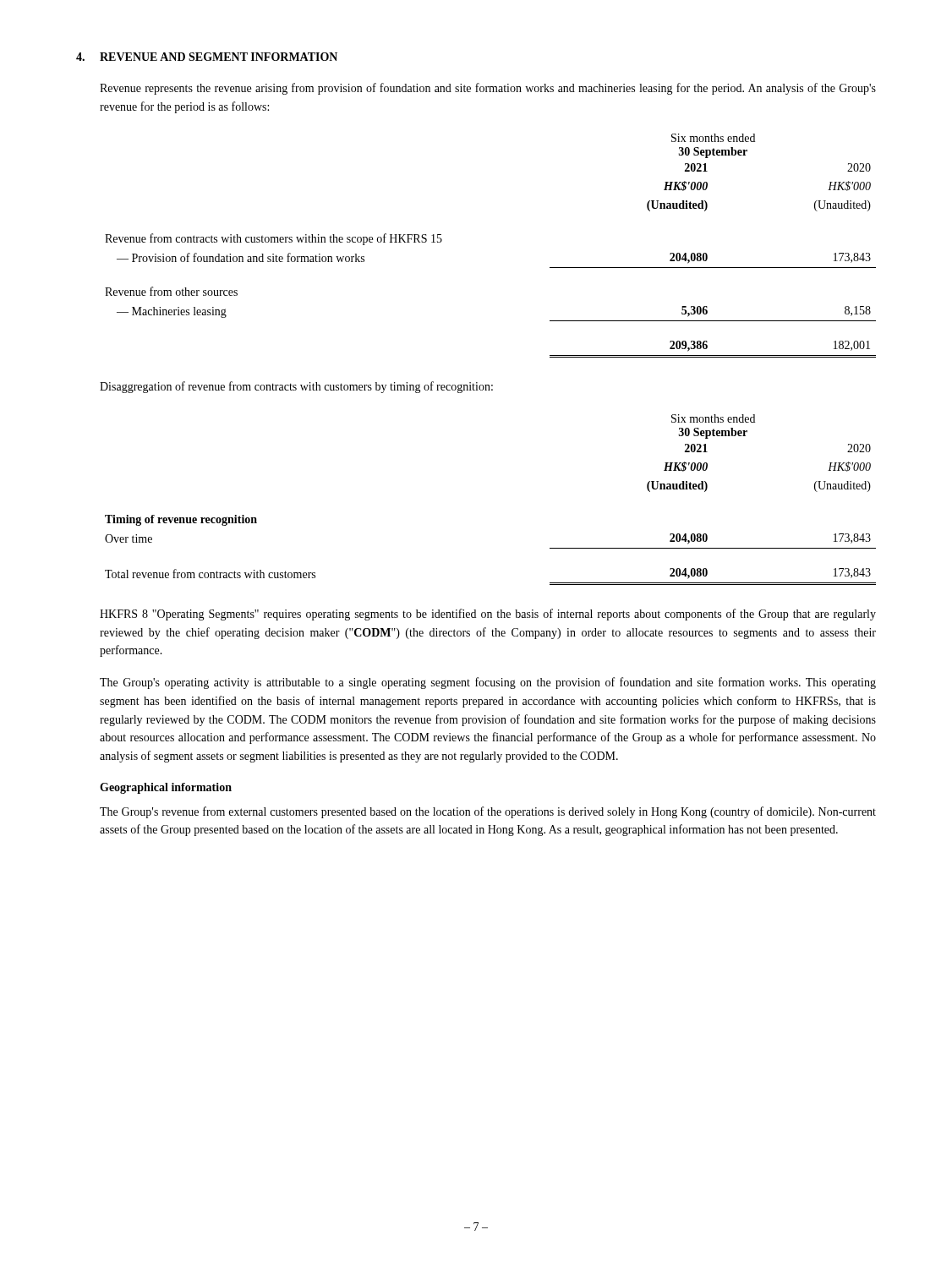The height and width of the screenshot is (1268, 952).
Task: Locate the text starting "HKFRS 8 "Operating Segments""
Action: 488,633
